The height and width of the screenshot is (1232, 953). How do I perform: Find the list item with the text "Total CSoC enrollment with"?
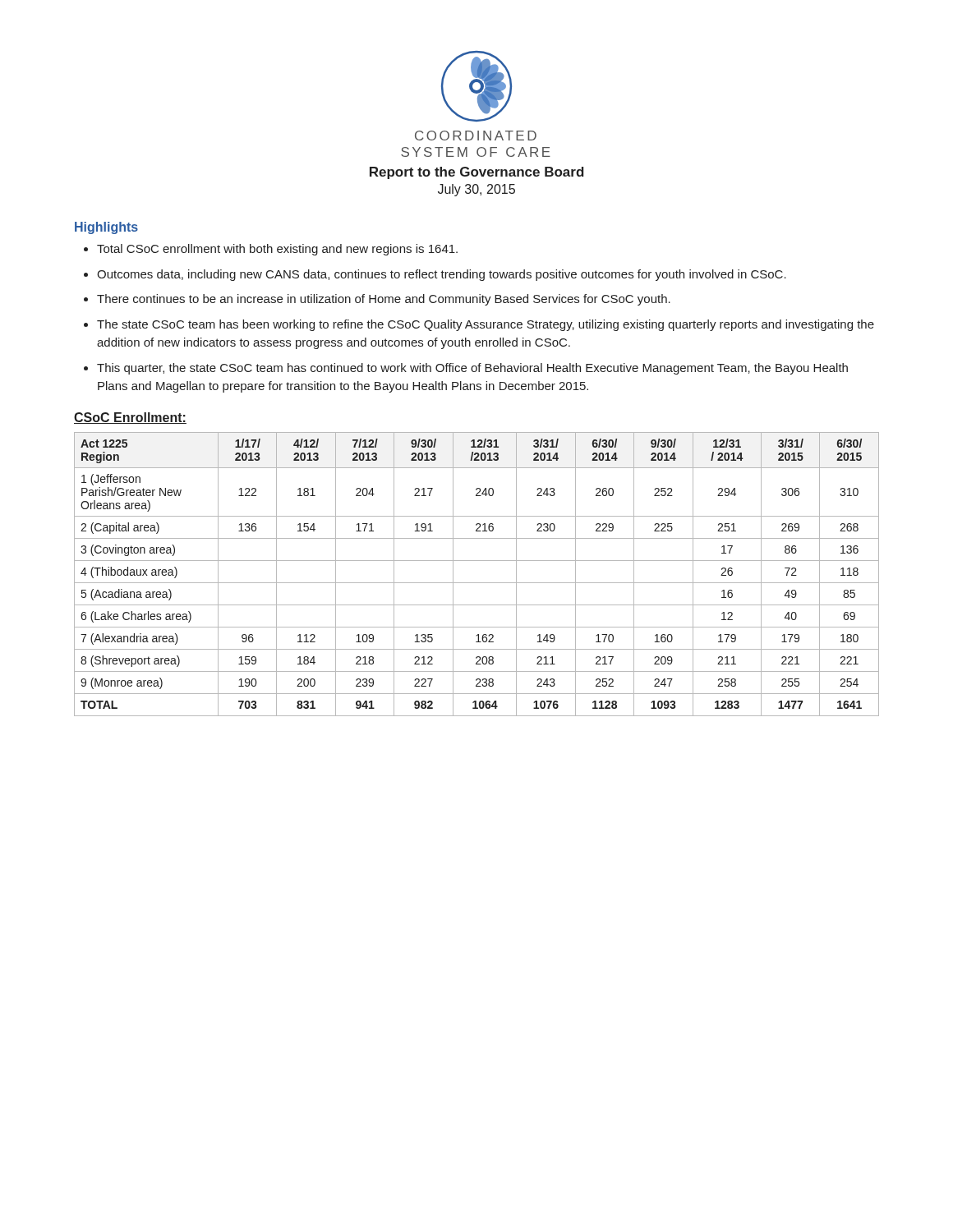pyautogui.click(x=278, y=248)
